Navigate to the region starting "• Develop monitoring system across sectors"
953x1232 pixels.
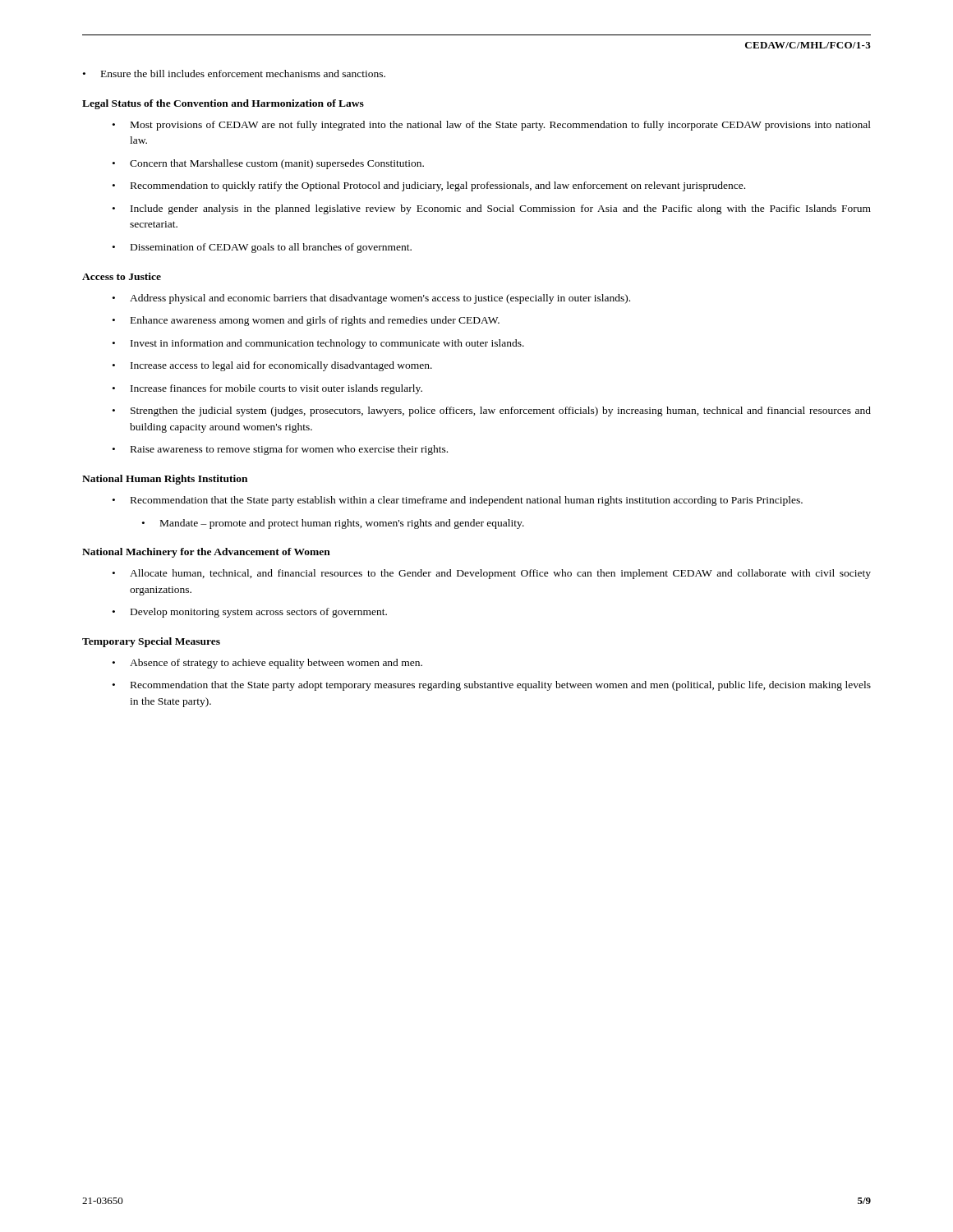(x=250, y=613)
